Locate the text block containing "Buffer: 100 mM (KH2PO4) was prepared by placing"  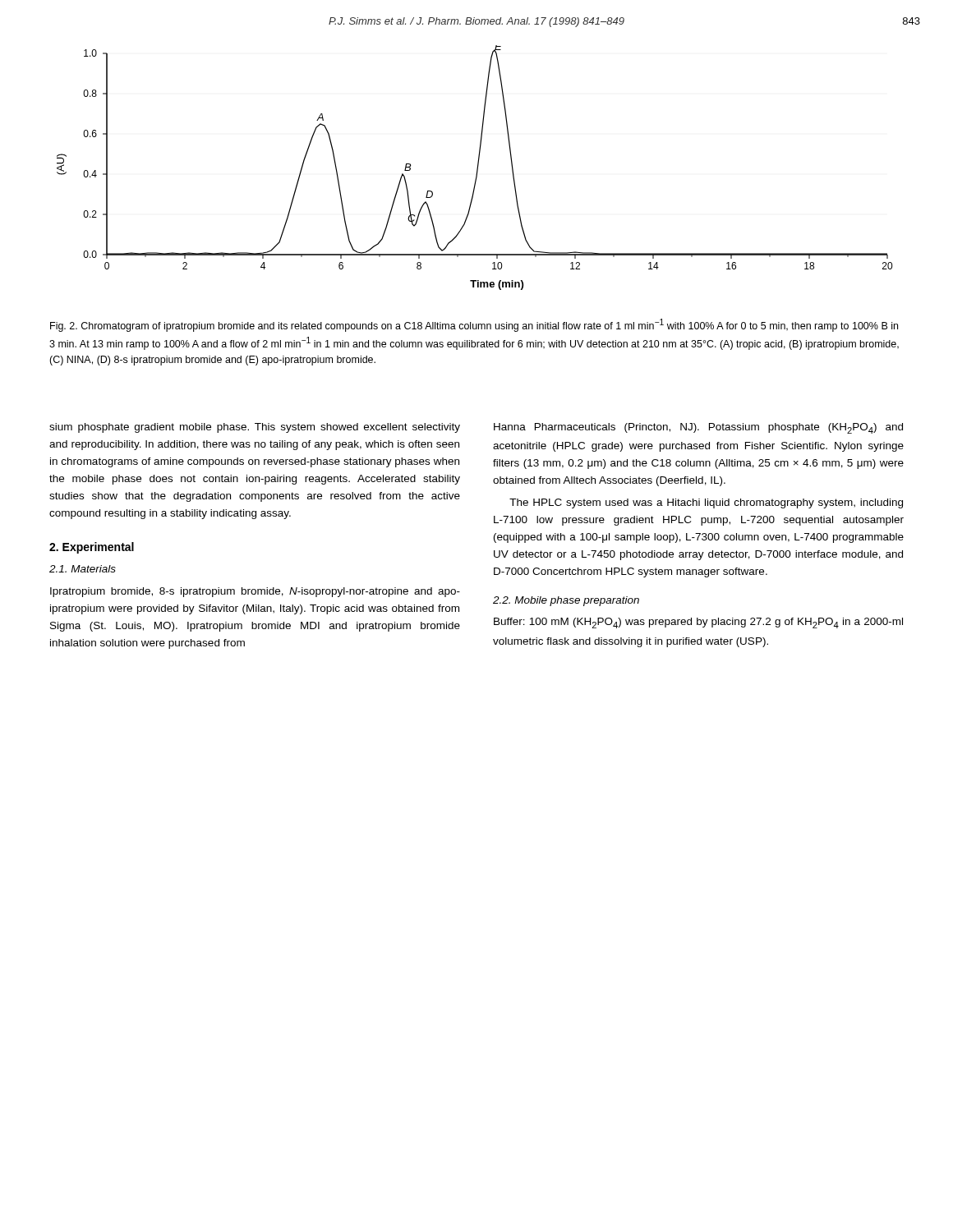(698, 631)
